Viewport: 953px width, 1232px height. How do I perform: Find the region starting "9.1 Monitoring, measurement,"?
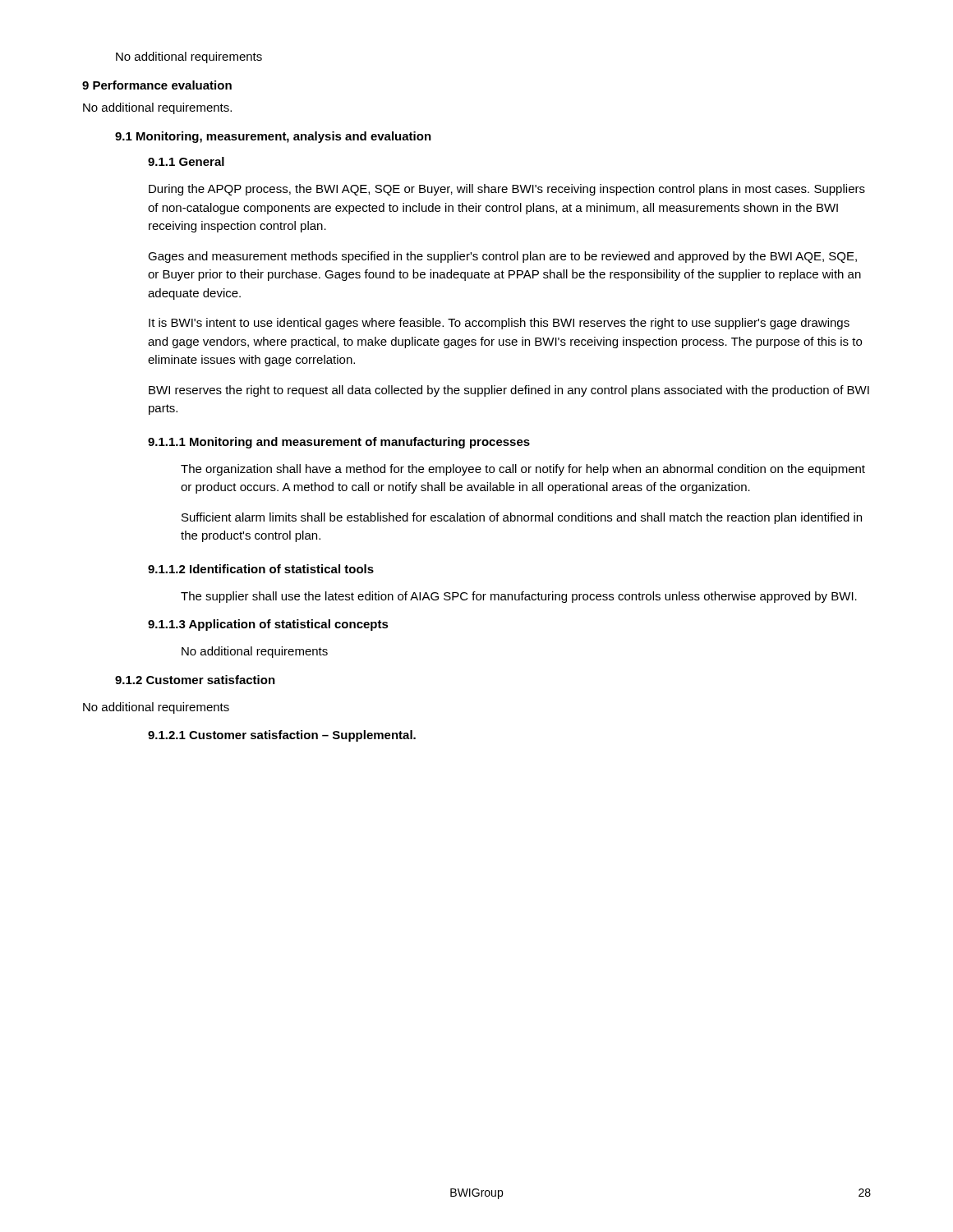click(273, 137)
